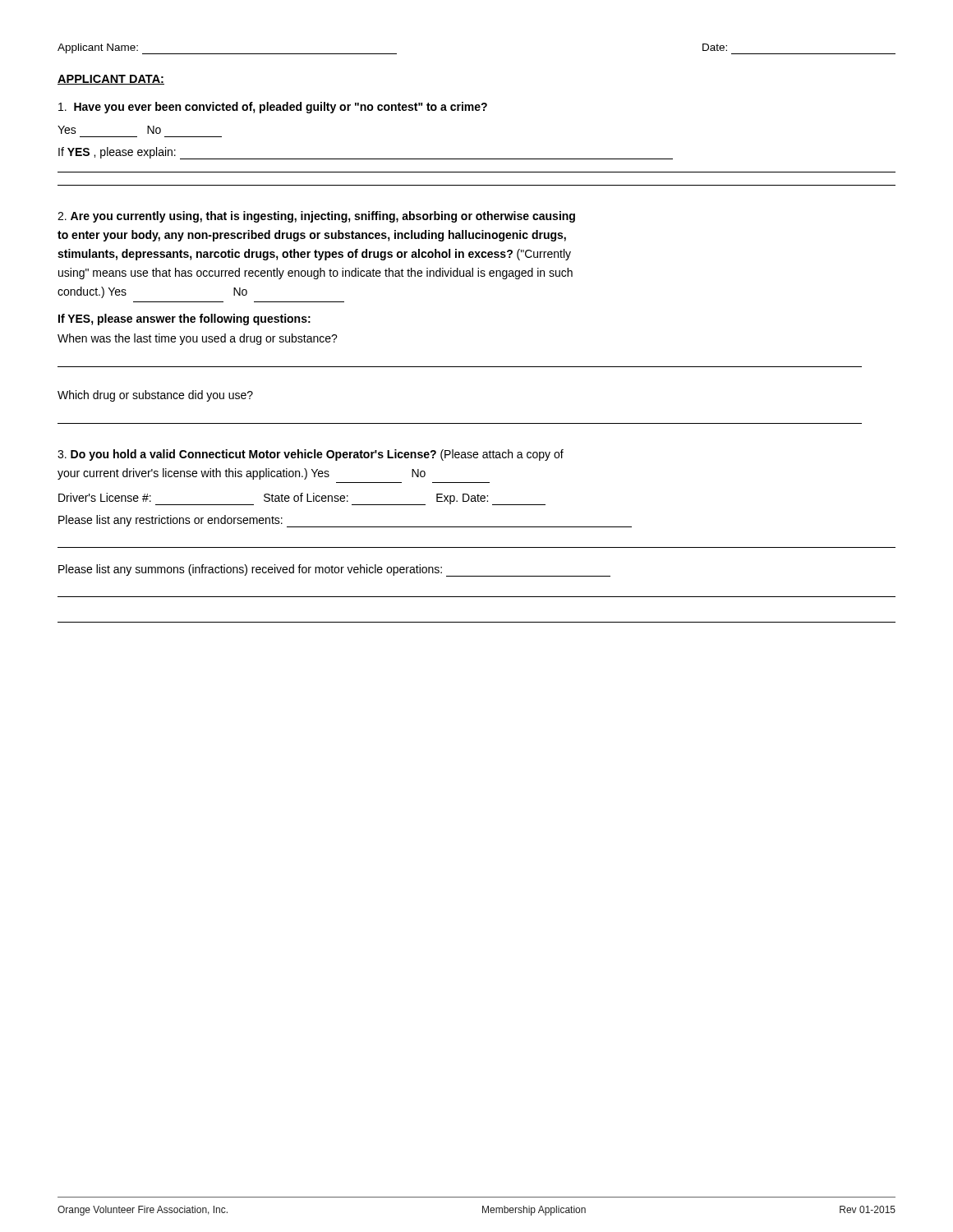Screen dimensions: 1232x953
Task: Point to the block beginning "Which drug or"
Action: [155, 395]
